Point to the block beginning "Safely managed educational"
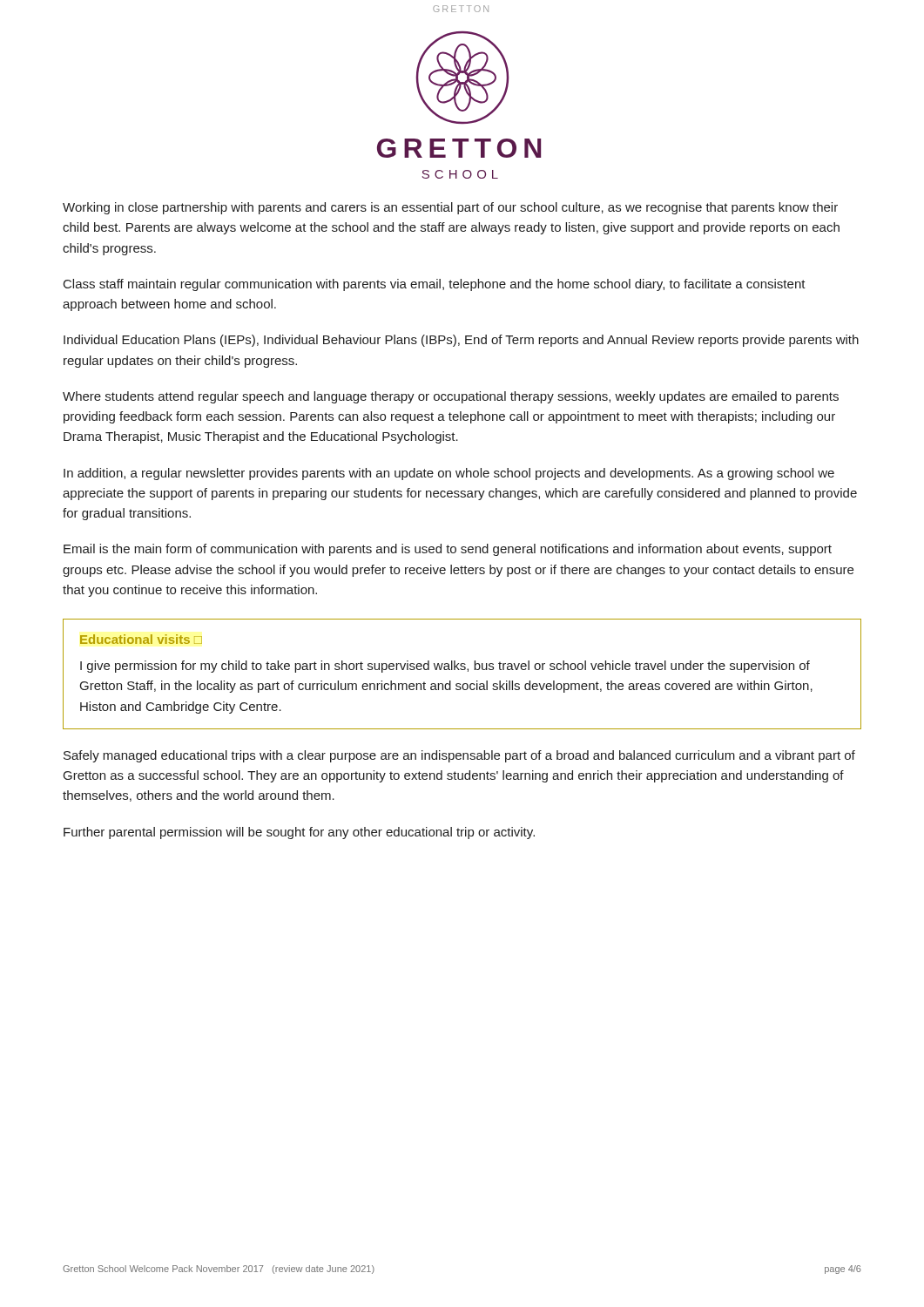This screenshot has height=1307, width=924. [x=459, y=775]
